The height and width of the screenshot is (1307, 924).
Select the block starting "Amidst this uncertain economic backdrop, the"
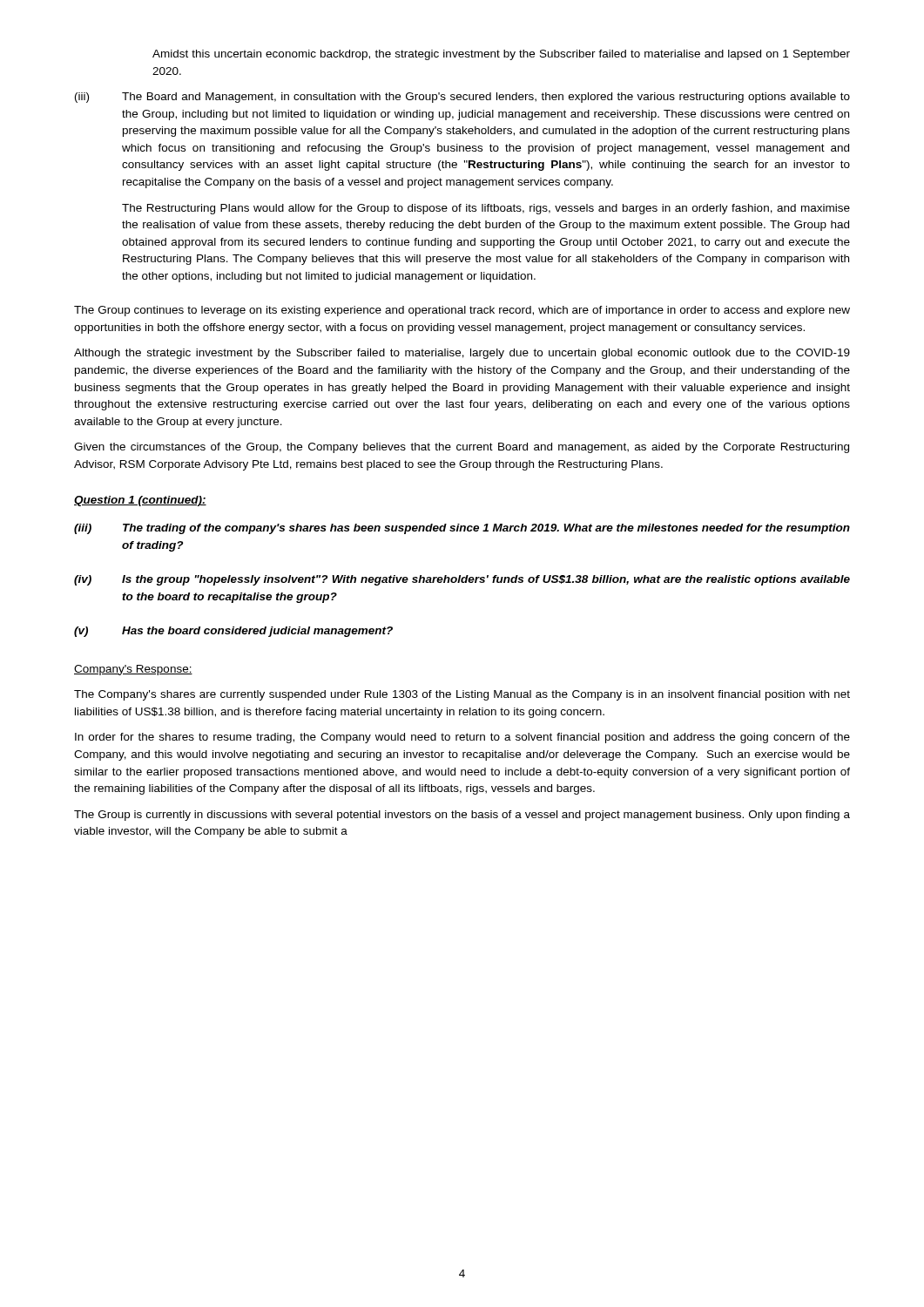click(x=501, y=62)
